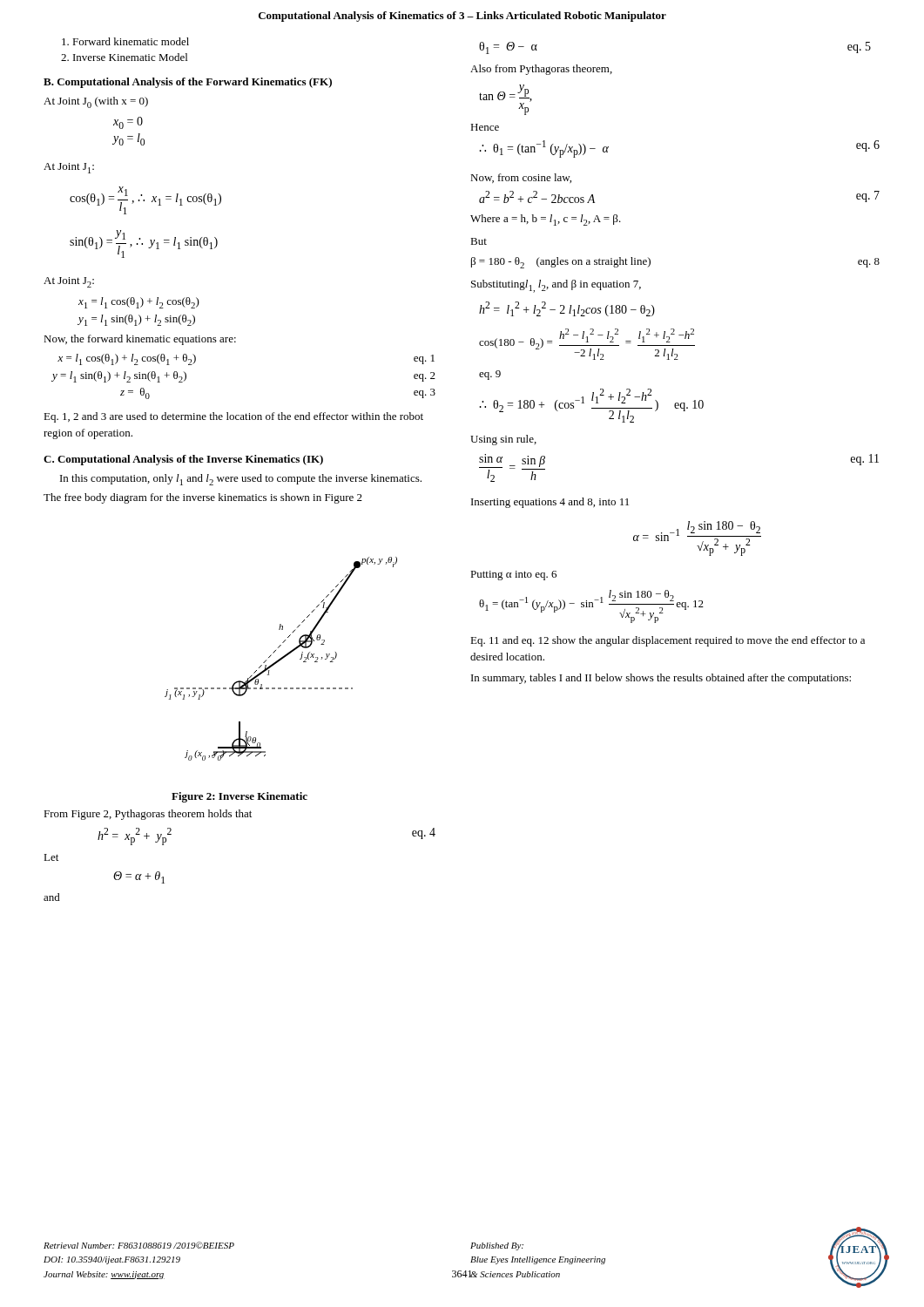Viewport: 924px width, 1307px height.
Task: Select the region starting "θ1 = (tan−1 (yp/xp)) − sin−1 l2"
Action: point(591,605)
